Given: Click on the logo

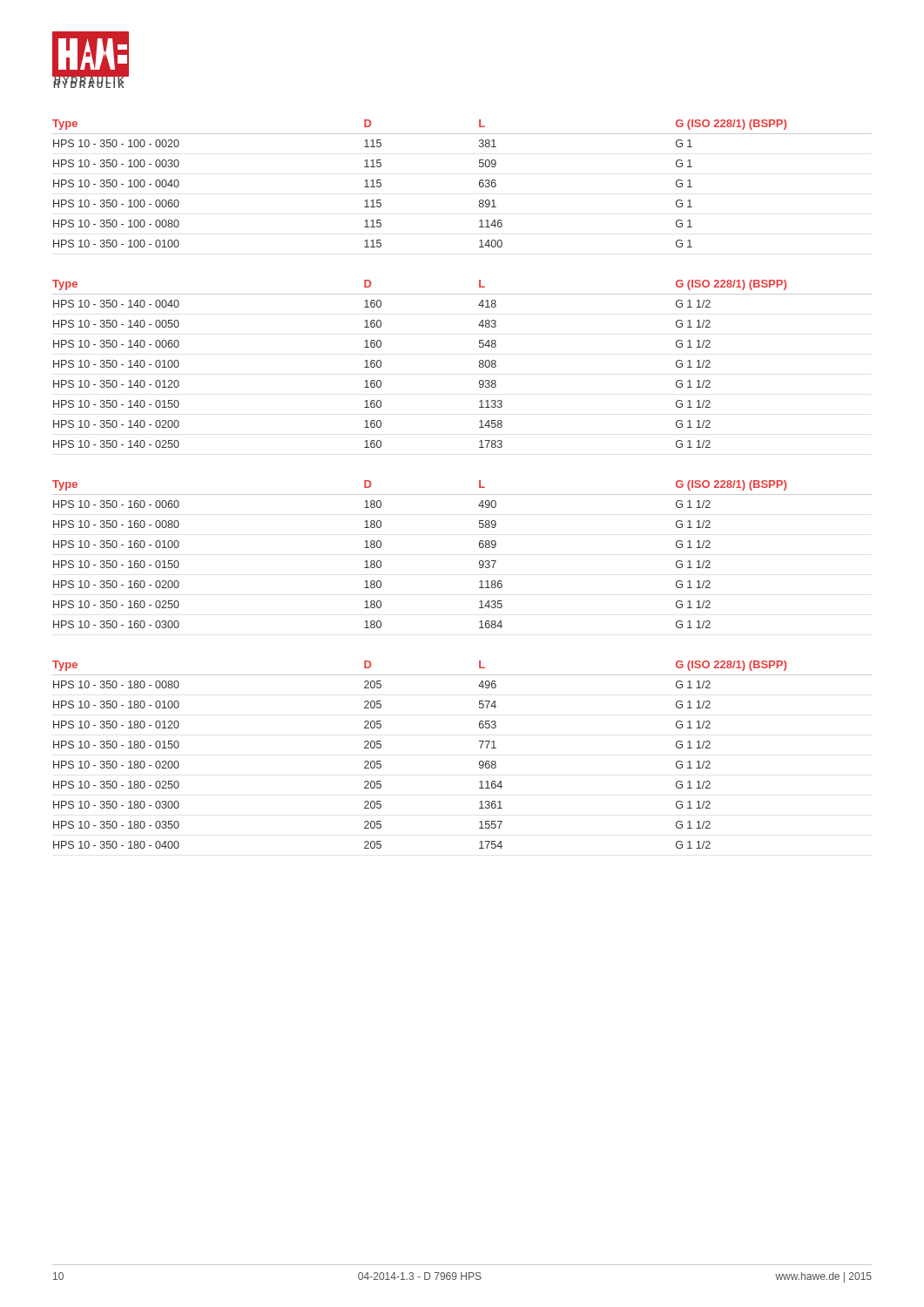Looking at the screenshot, I should point(100,60).
